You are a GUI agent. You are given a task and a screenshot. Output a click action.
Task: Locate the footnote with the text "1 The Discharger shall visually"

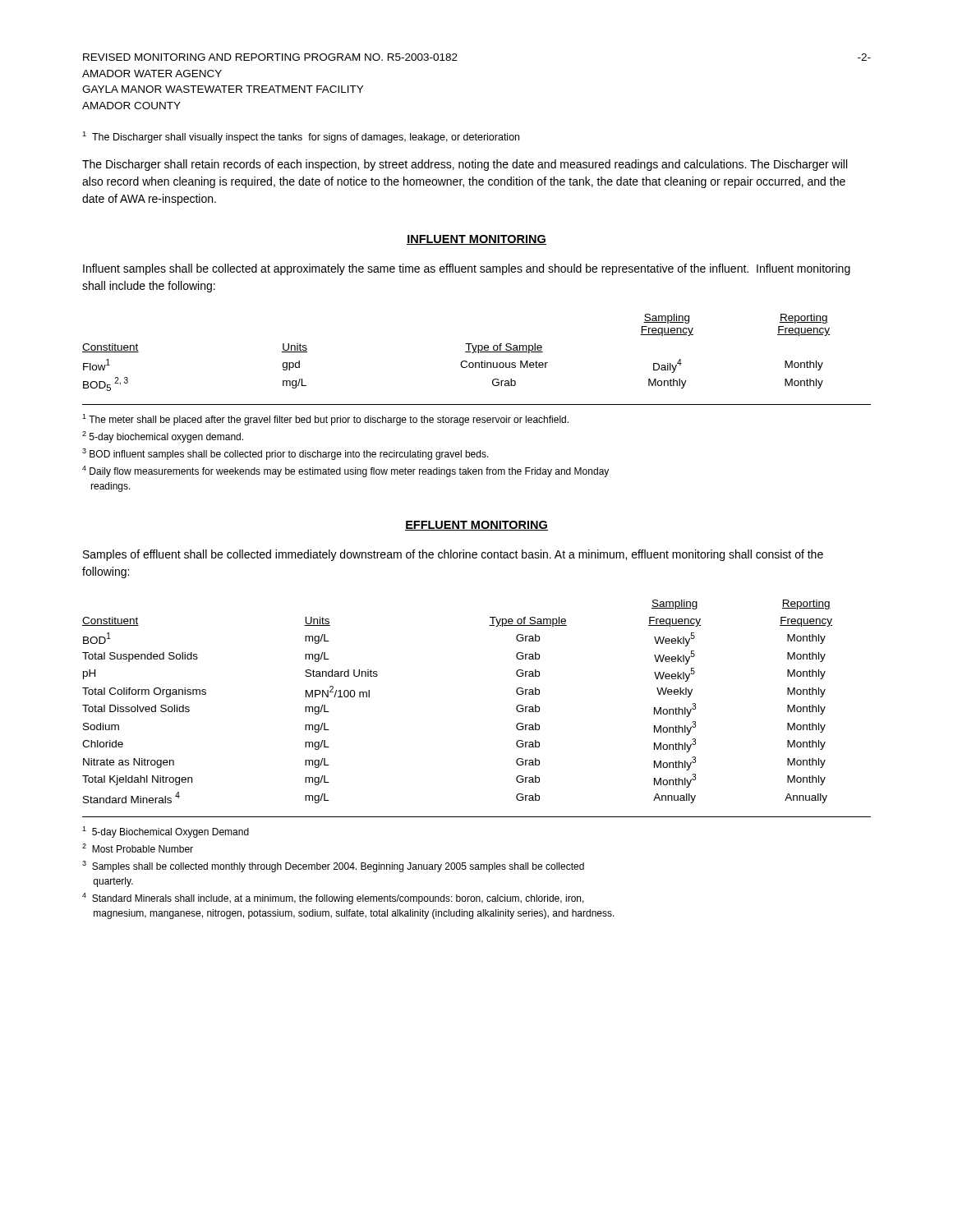301,137
